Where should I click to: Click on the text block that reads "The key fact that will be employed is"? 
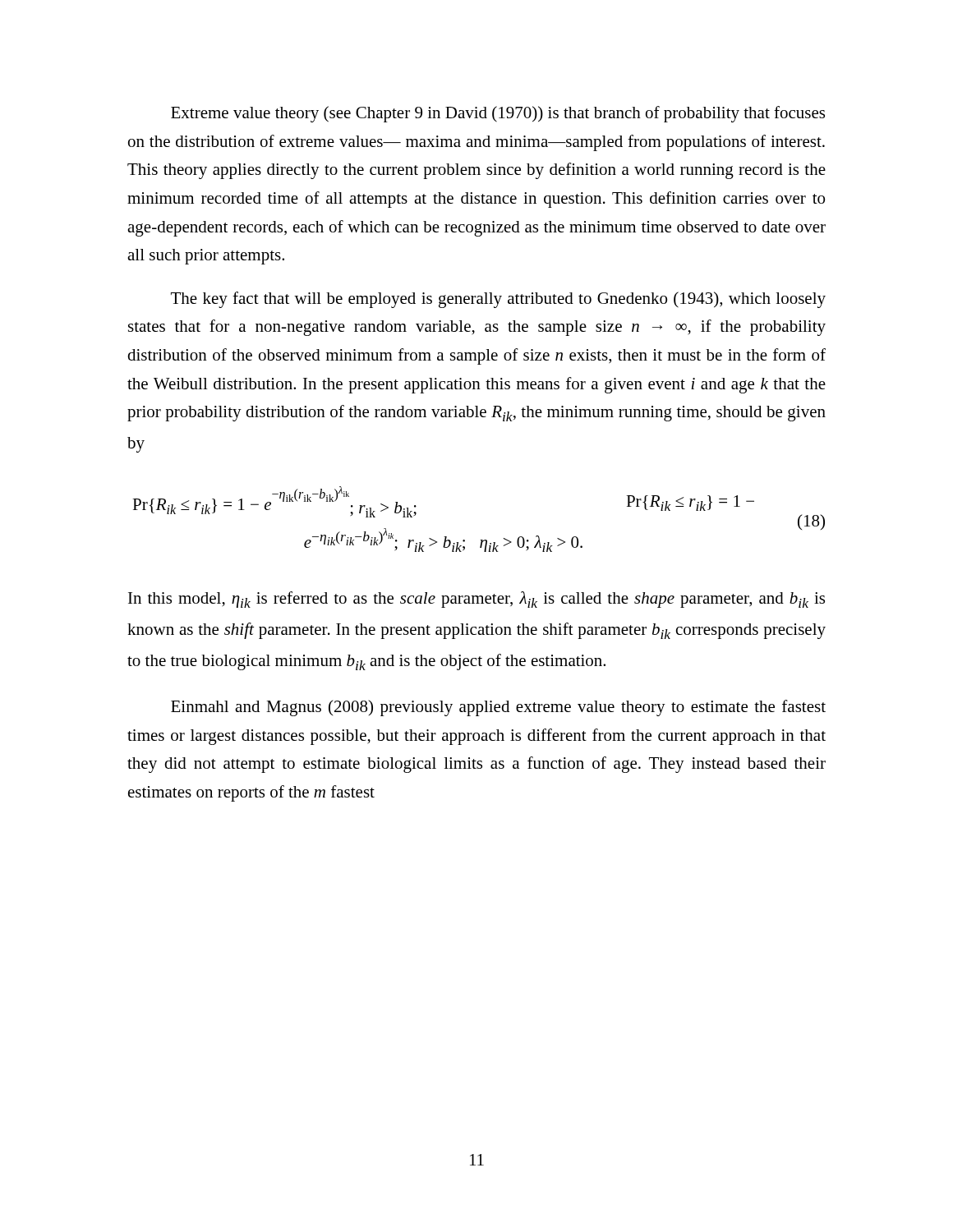click(x=476, y=371)
